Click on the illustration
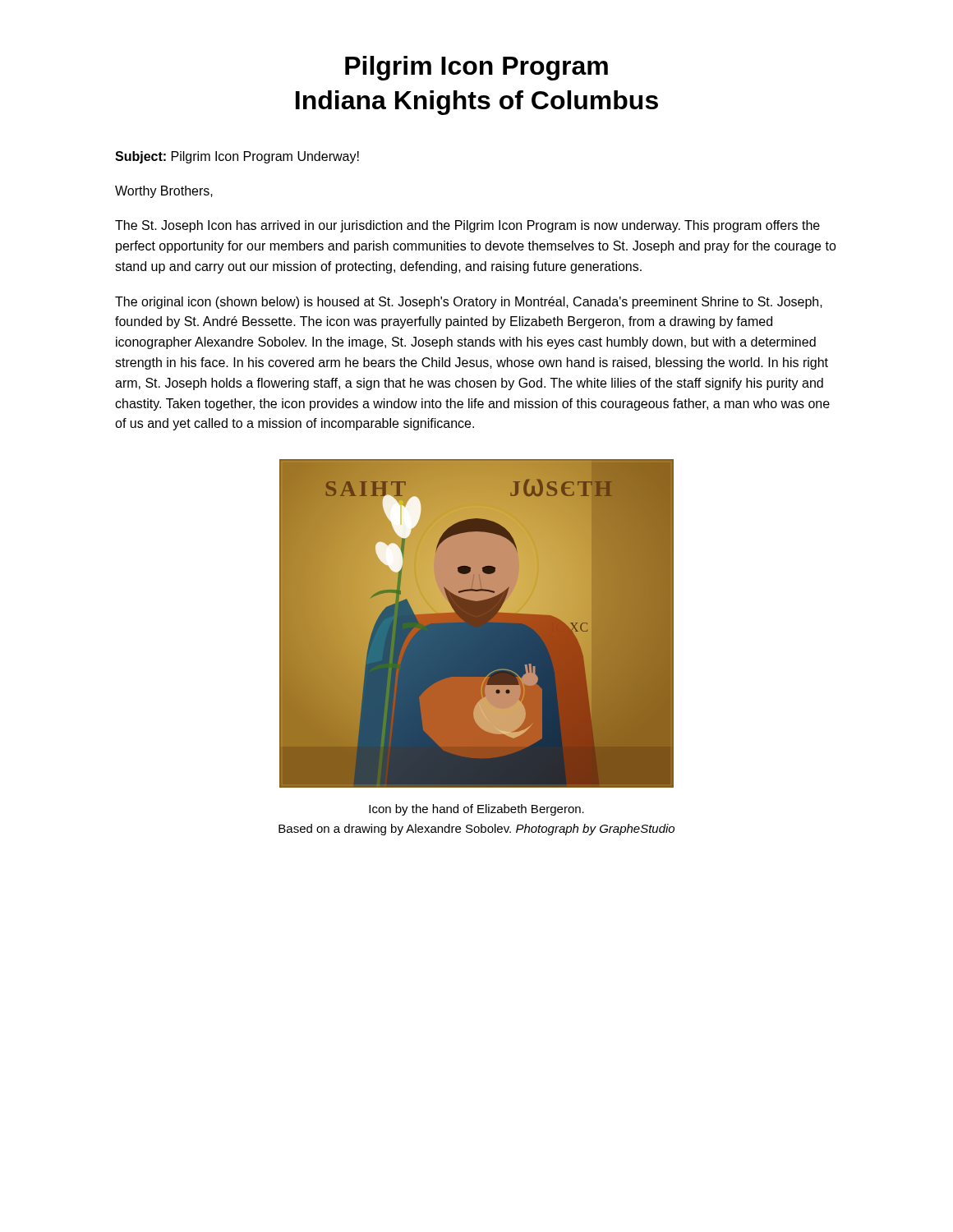This screenshot has width=953, height=1232. [476, 625]
